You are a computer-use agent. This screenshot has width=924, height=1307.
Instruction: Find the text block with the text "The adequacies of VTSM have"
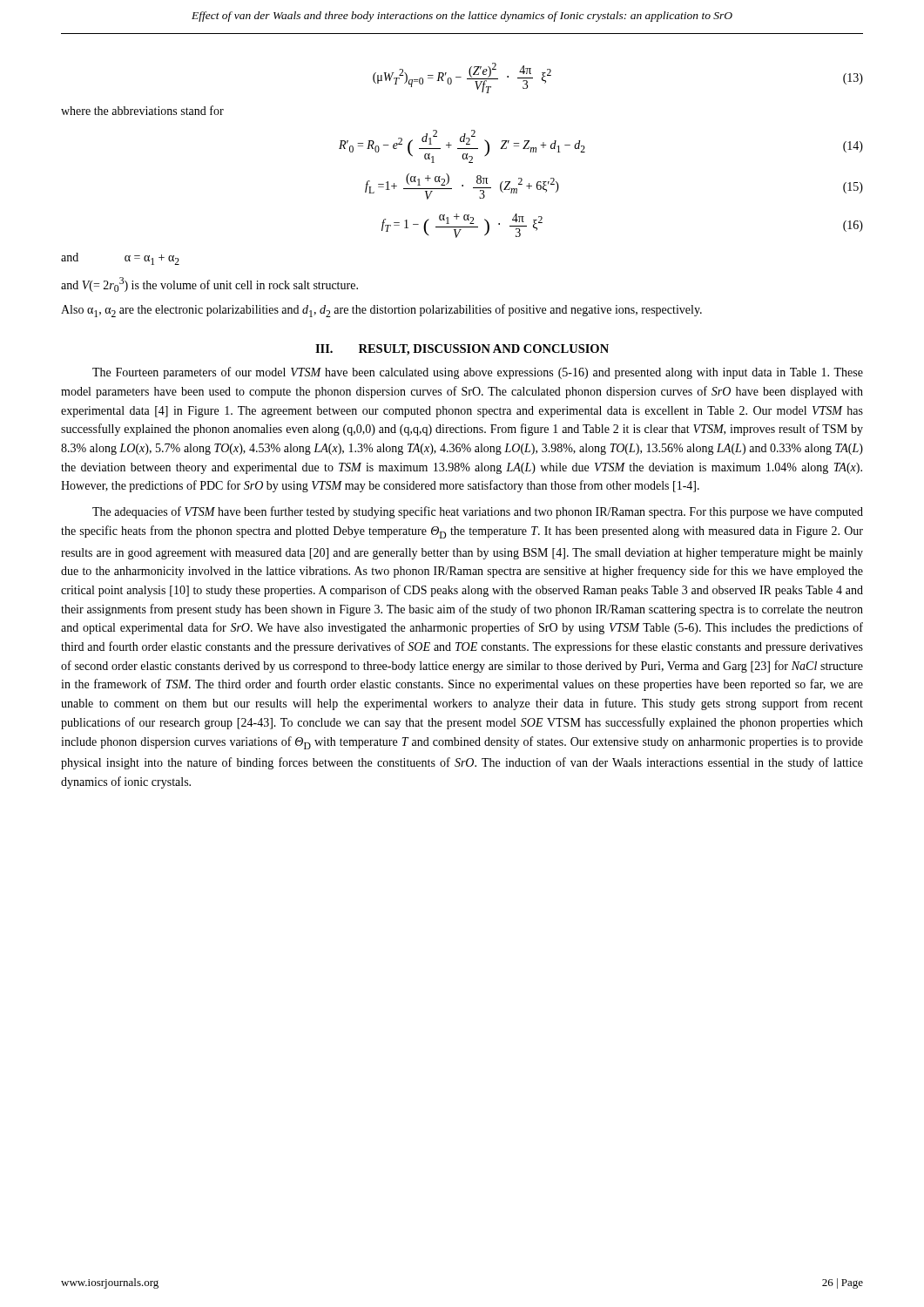[462, 647]
